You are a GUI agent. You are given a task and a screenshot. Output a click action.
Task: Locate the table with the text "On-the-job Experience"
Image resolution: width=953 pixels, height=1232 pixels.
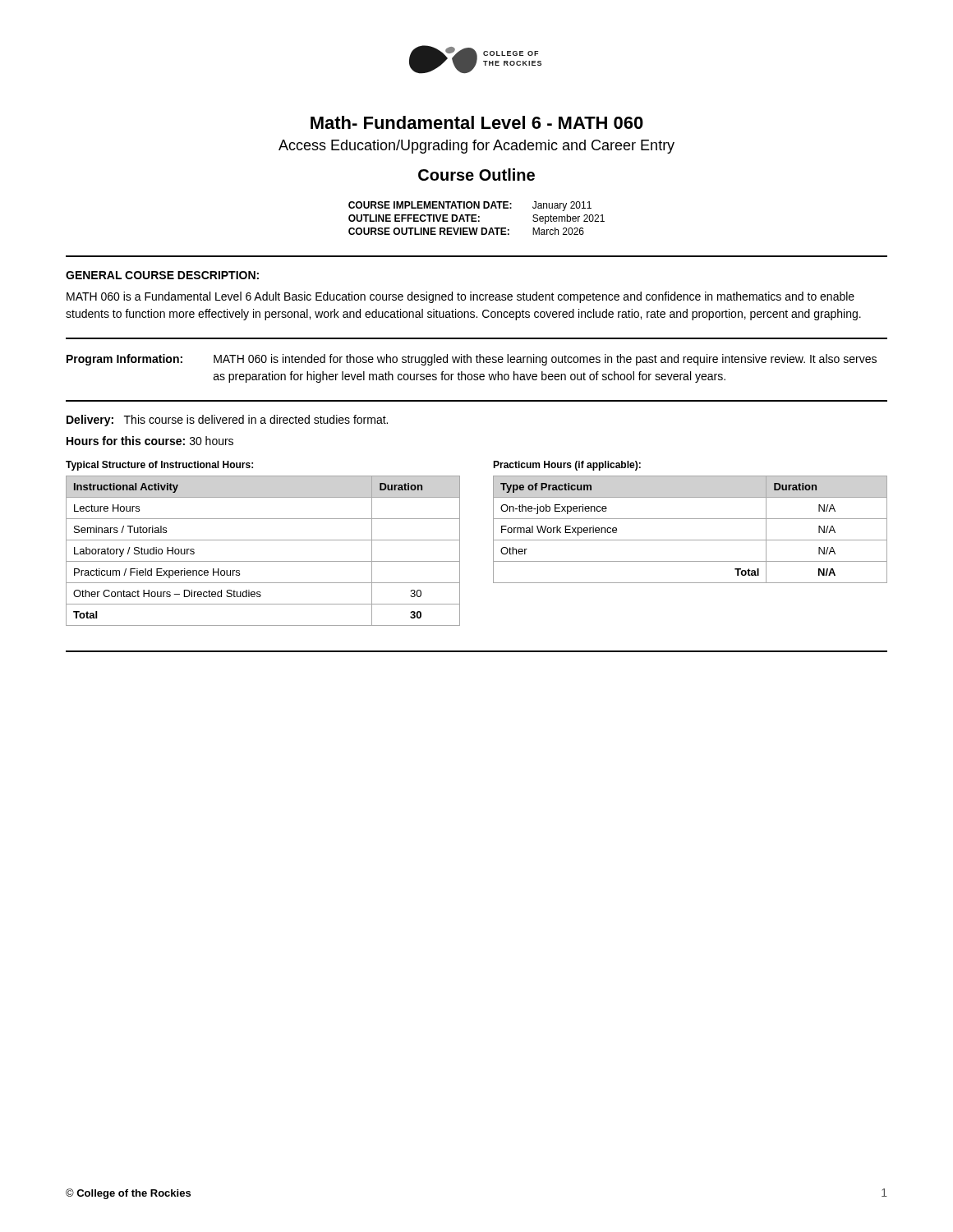690,521
